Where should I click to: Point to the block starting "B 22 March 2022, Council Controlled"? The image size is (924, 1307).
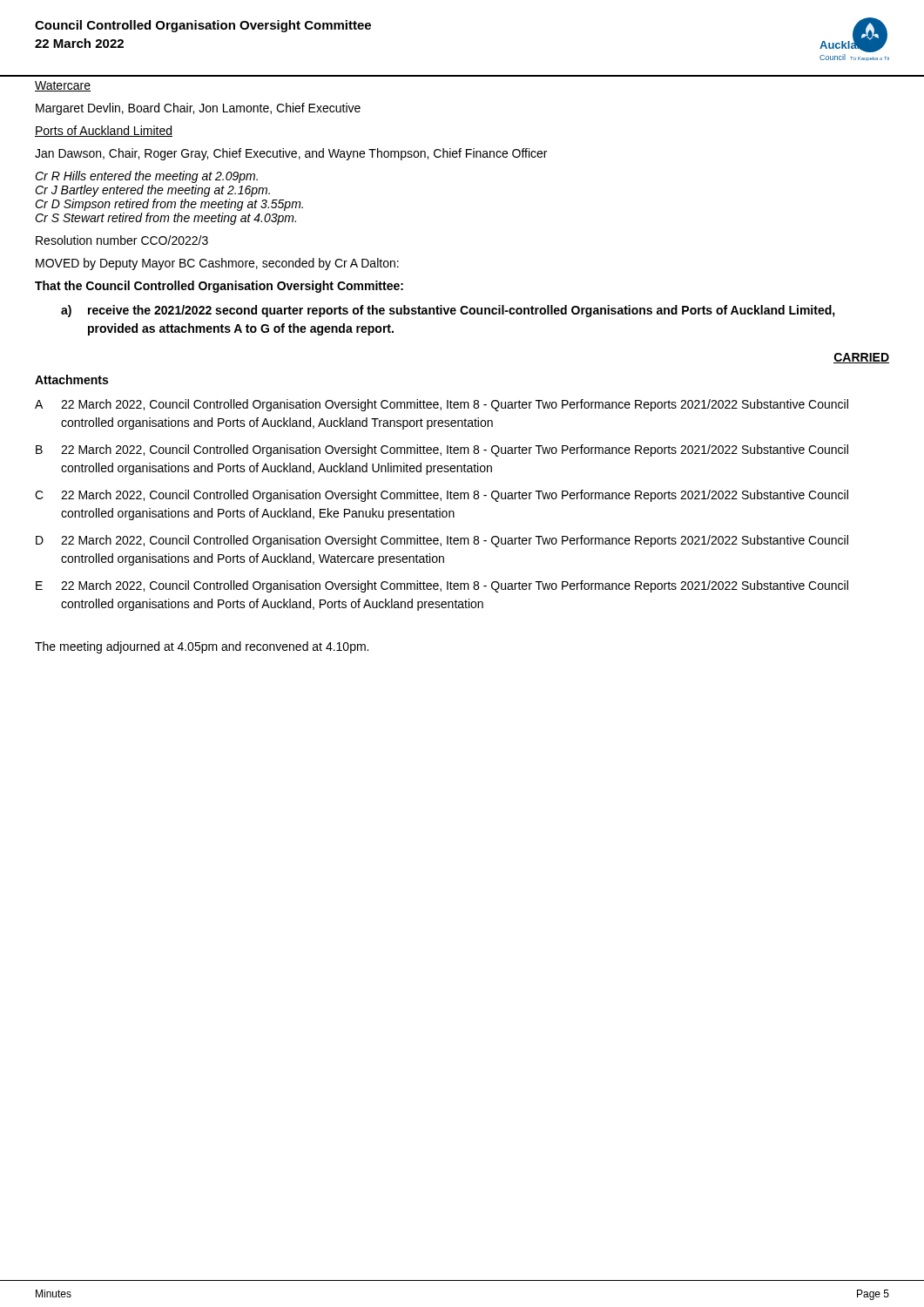[462, 459]
